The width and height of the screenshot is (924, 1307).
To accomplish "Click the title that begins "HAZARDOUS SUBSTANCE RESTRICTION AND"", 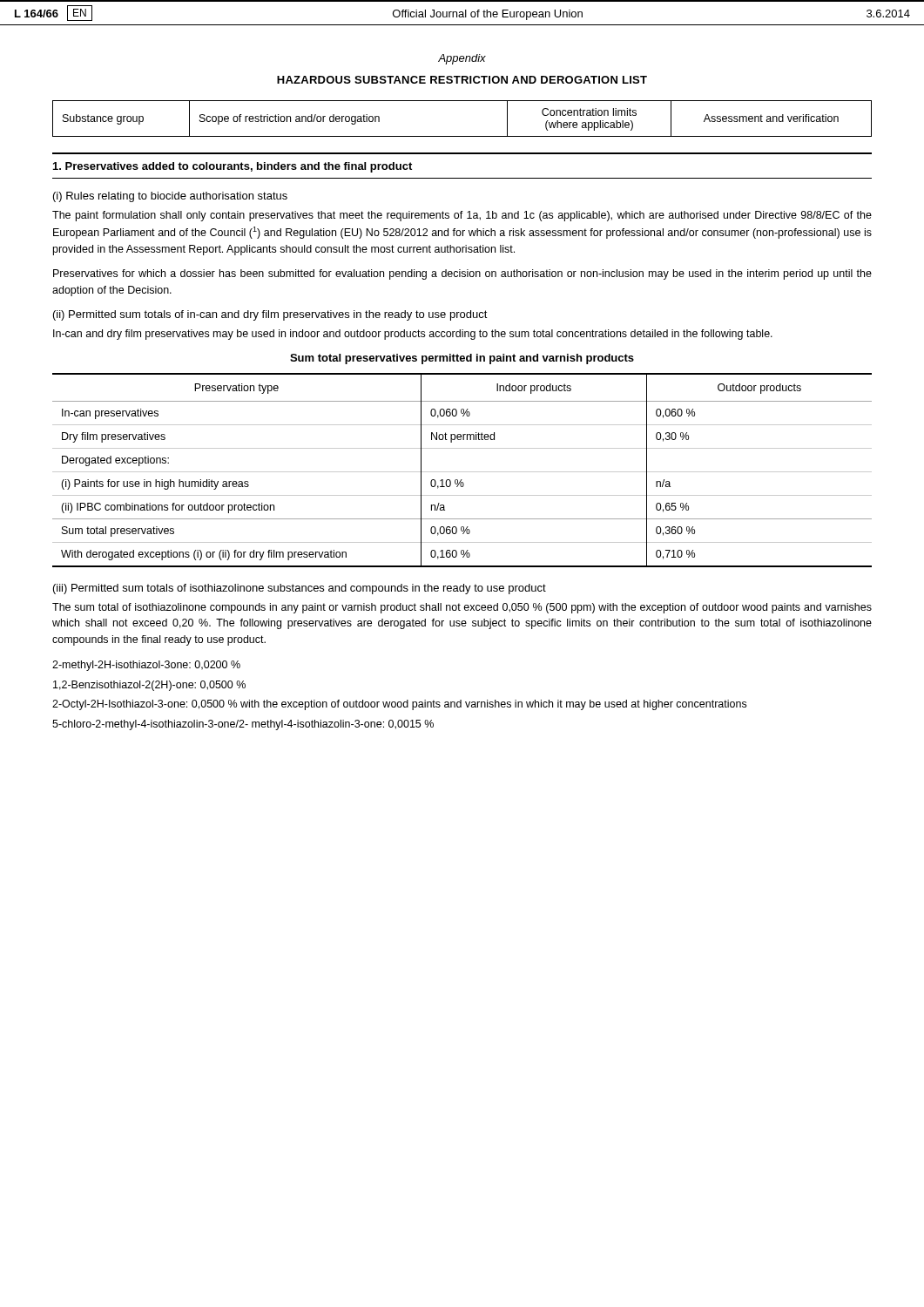I will [462, 80].
